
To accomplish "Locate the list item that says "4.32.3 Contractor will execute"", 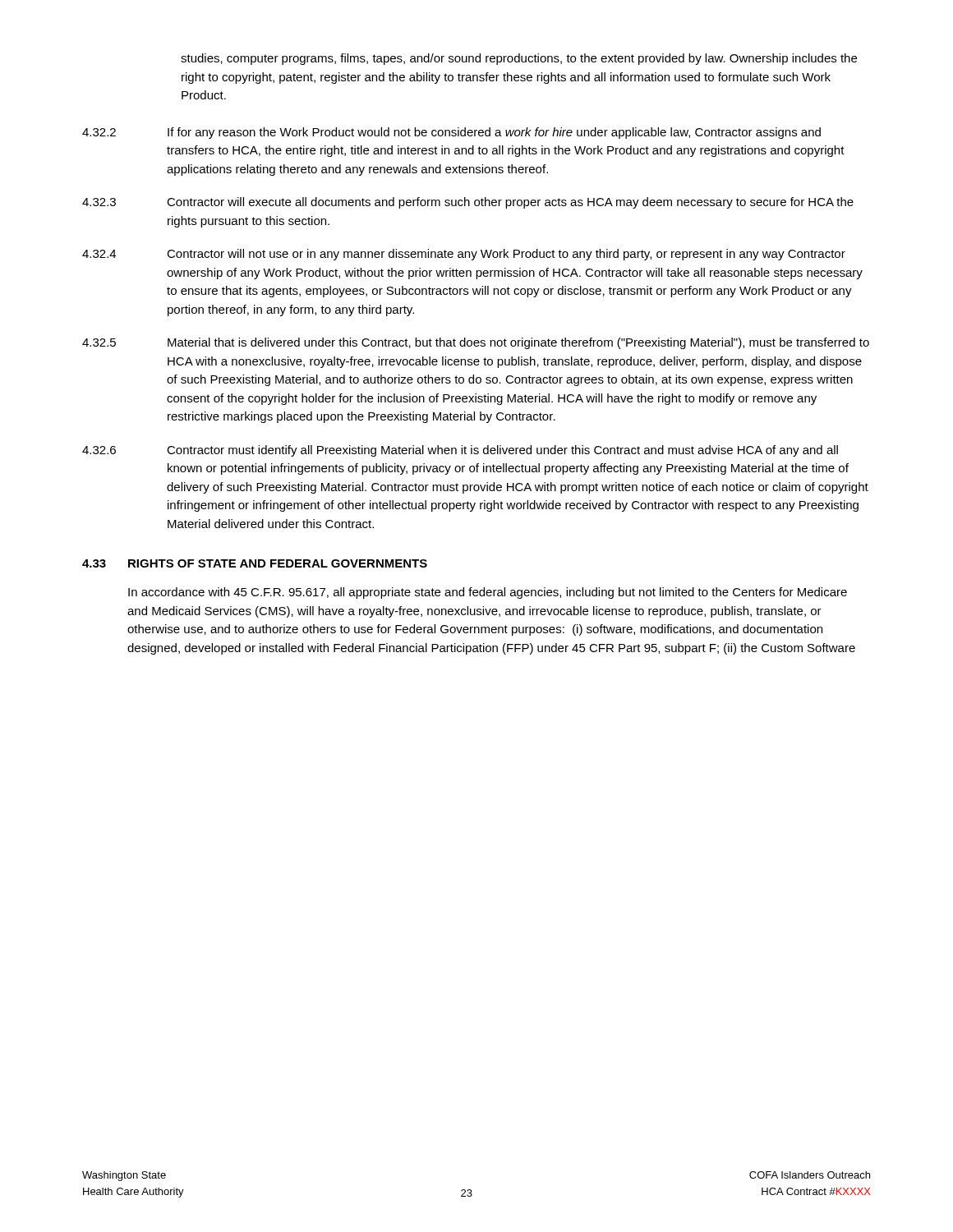I will 476,212.
